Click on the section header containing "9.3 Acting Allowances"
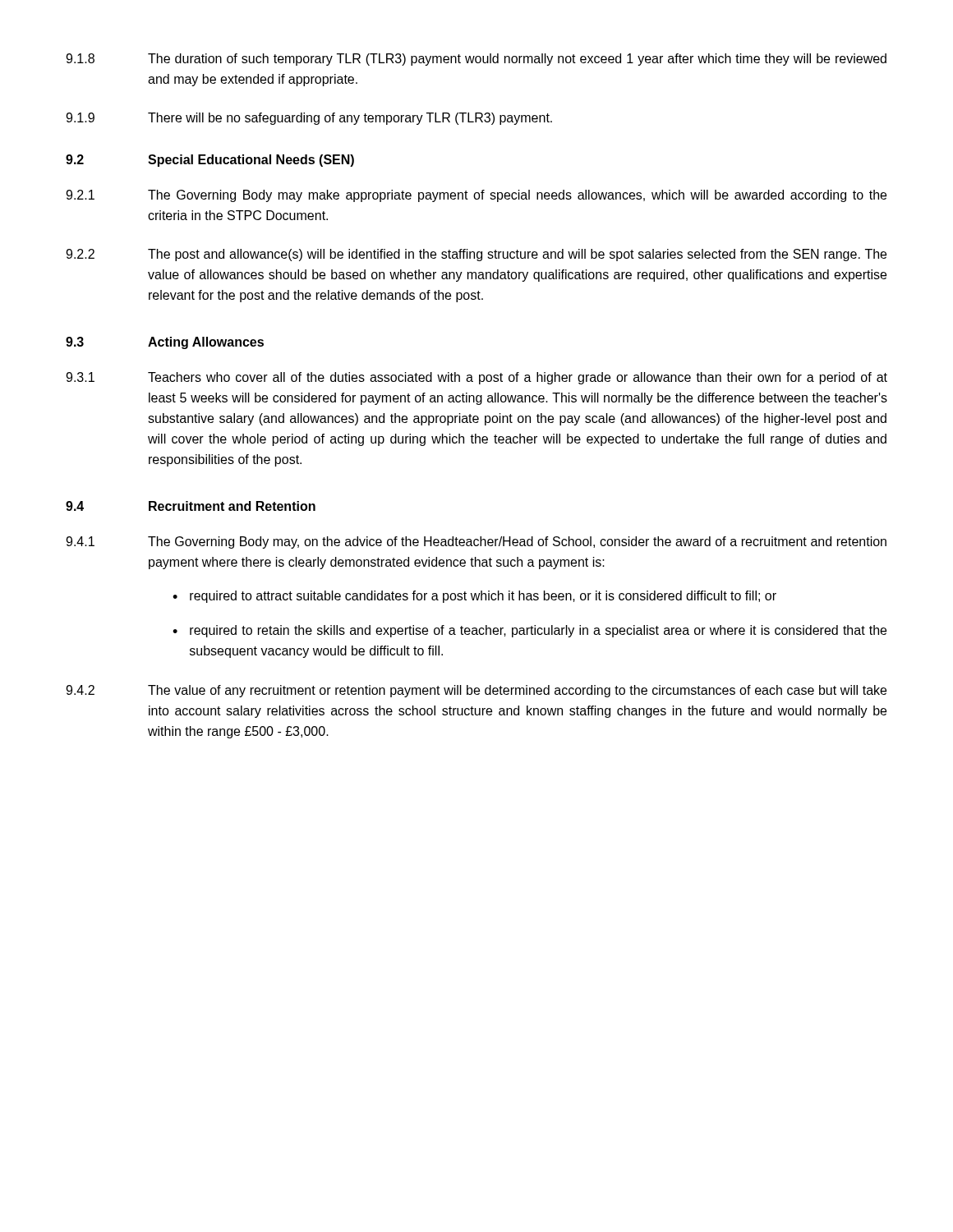Image resolution: width=953 pixels, height=1232 pixels. pyautogui.click(x=165, y=343)
